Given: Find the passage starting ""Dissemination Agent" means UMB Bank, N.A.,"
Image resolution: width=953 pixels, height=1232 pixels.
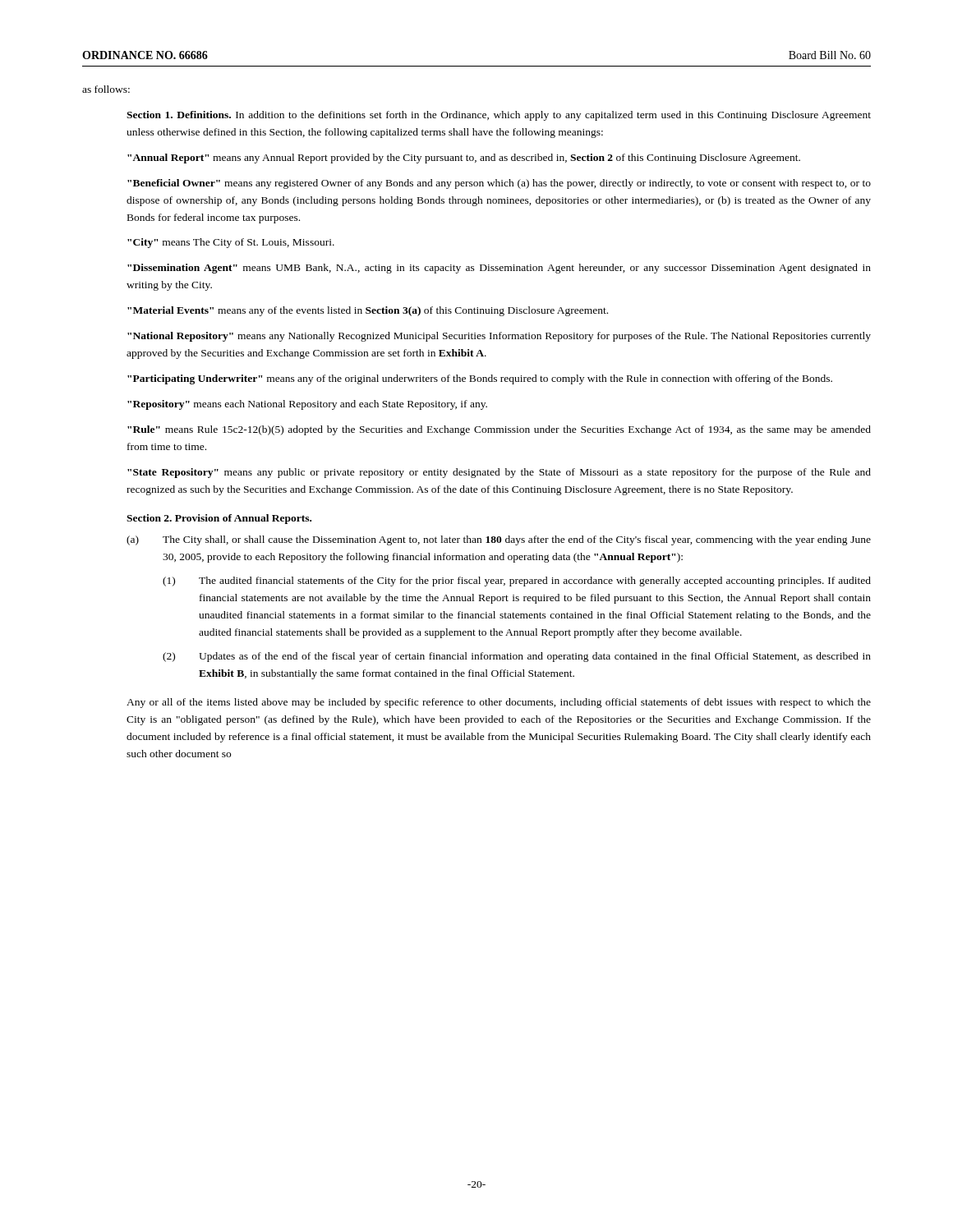Looking at the screenshot, I should pos(499,276).
